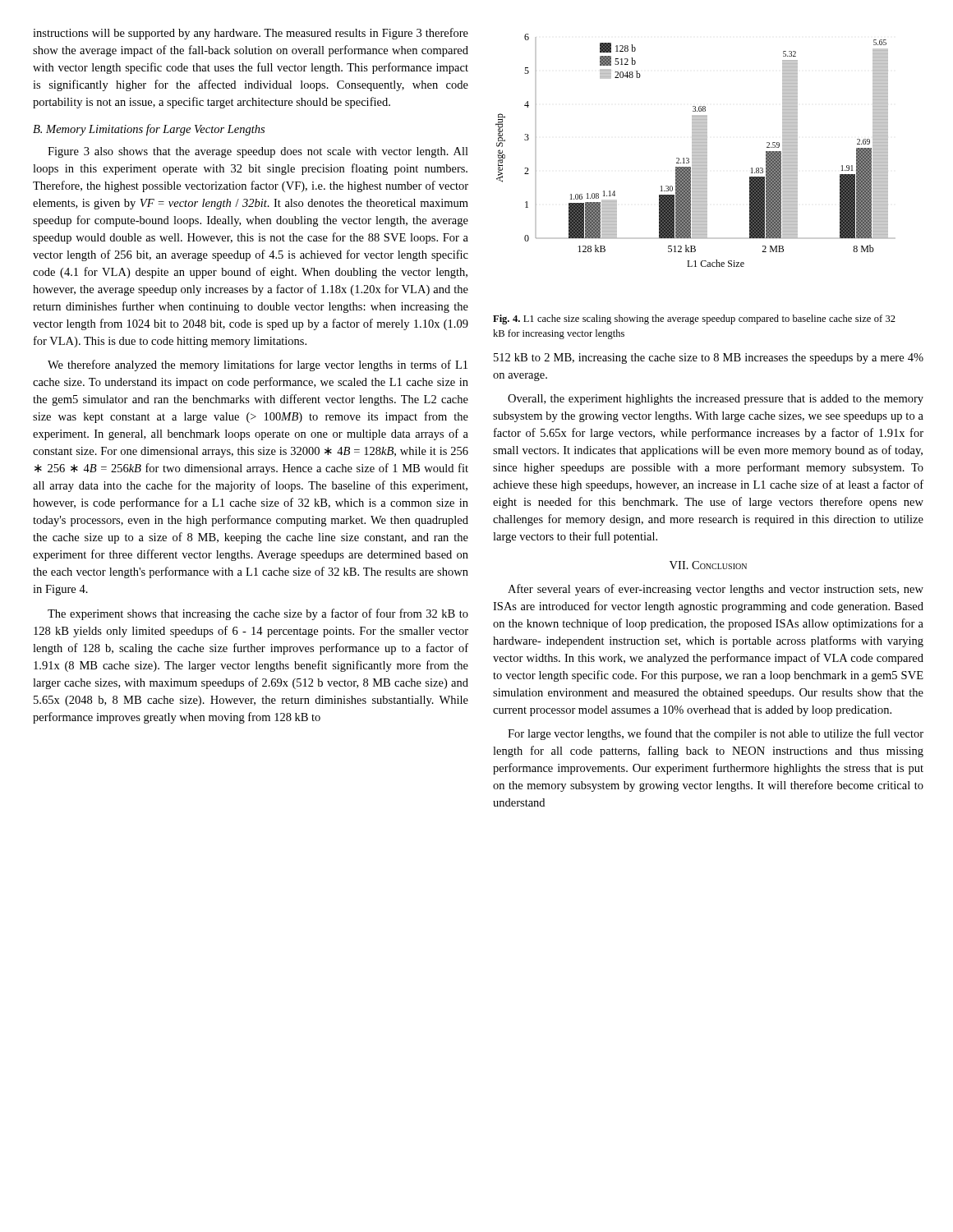Find the passage starting "VII. Conclusion"
The width and height of the screenshot is (953, 1232).
coord(708,566)
